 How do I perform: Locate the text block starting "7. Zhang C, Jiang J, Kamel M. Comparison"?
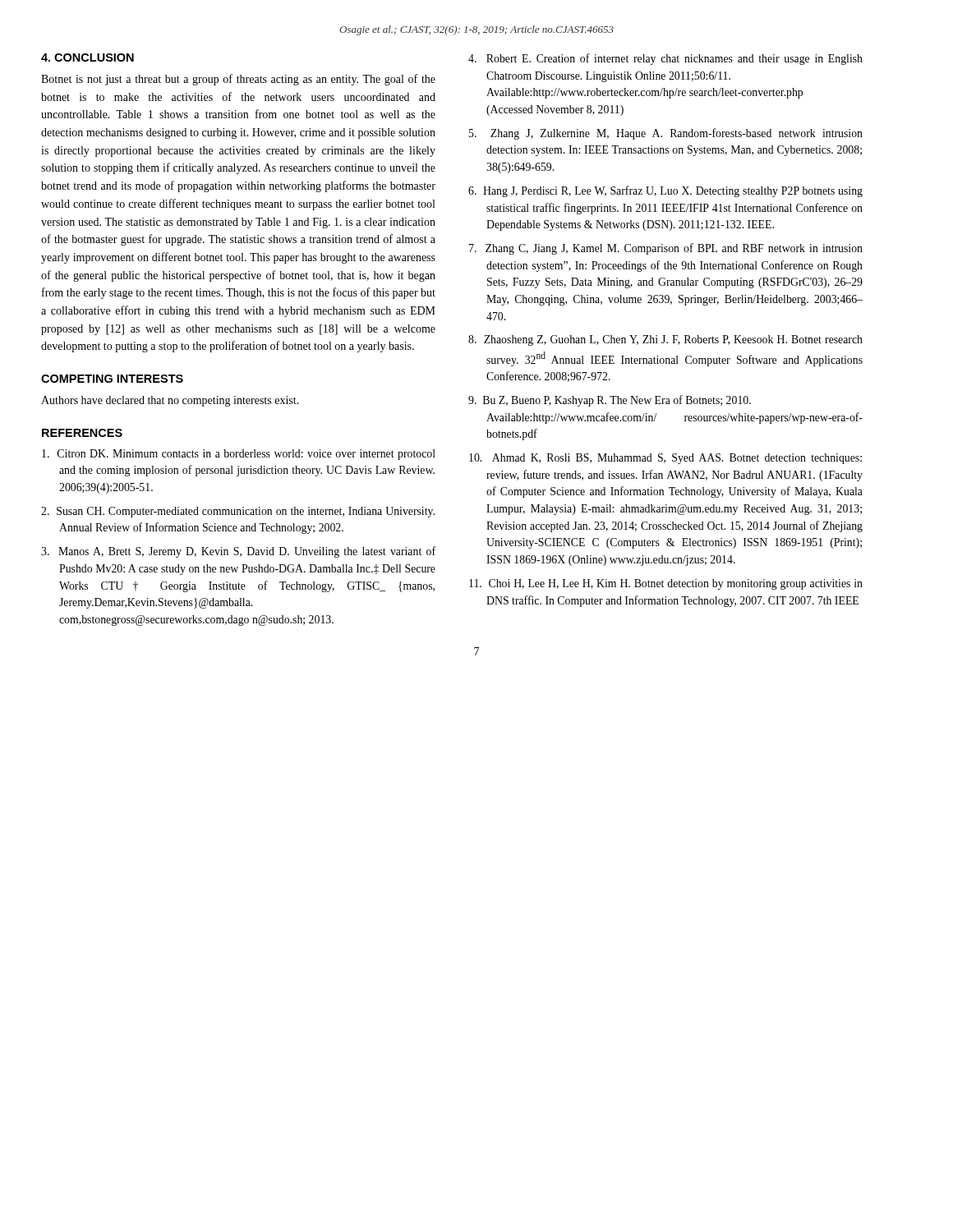[x=665, y=282]
